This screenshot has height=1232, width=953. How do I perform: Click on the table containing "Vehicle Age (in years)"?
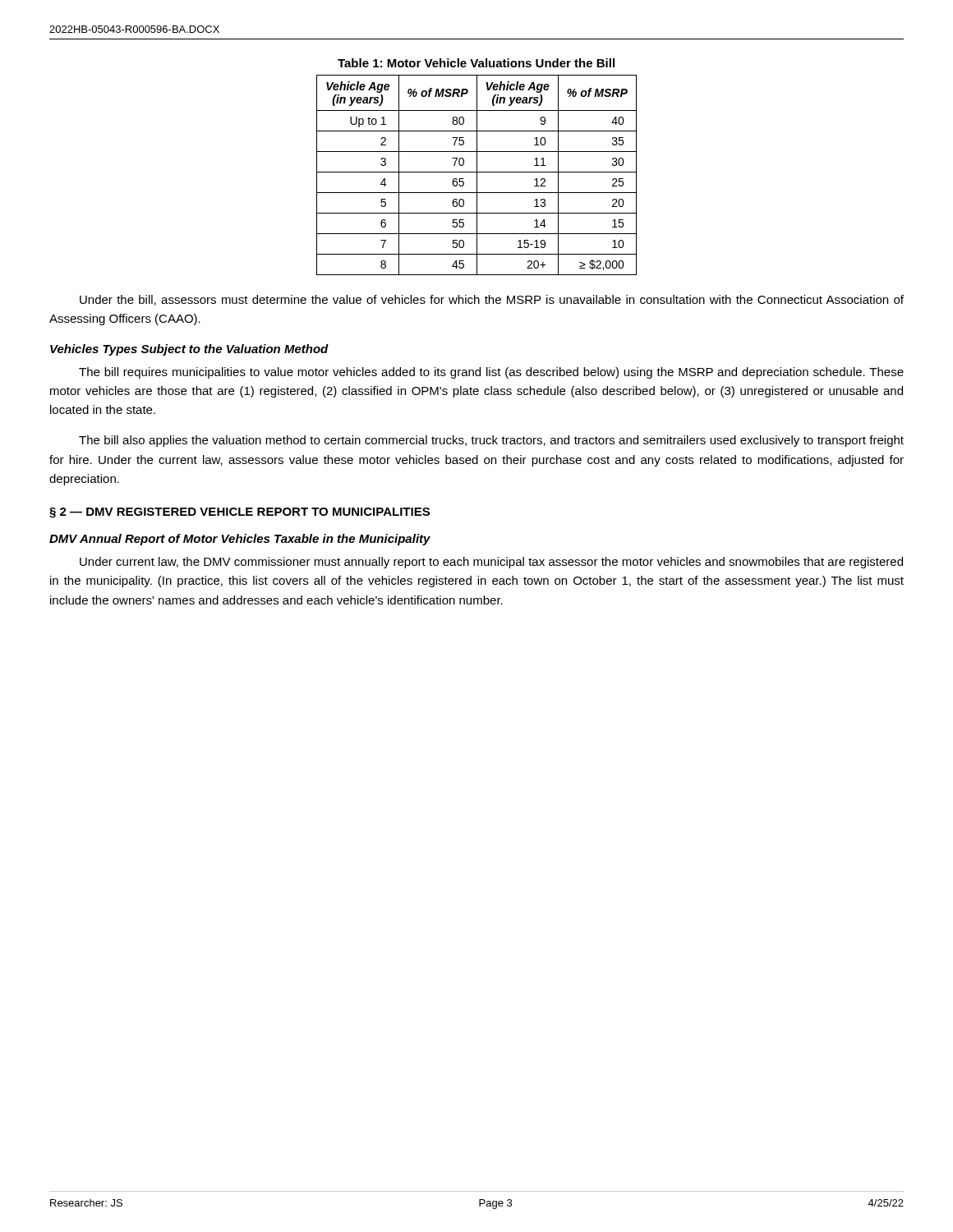click(x=476, y=175)
